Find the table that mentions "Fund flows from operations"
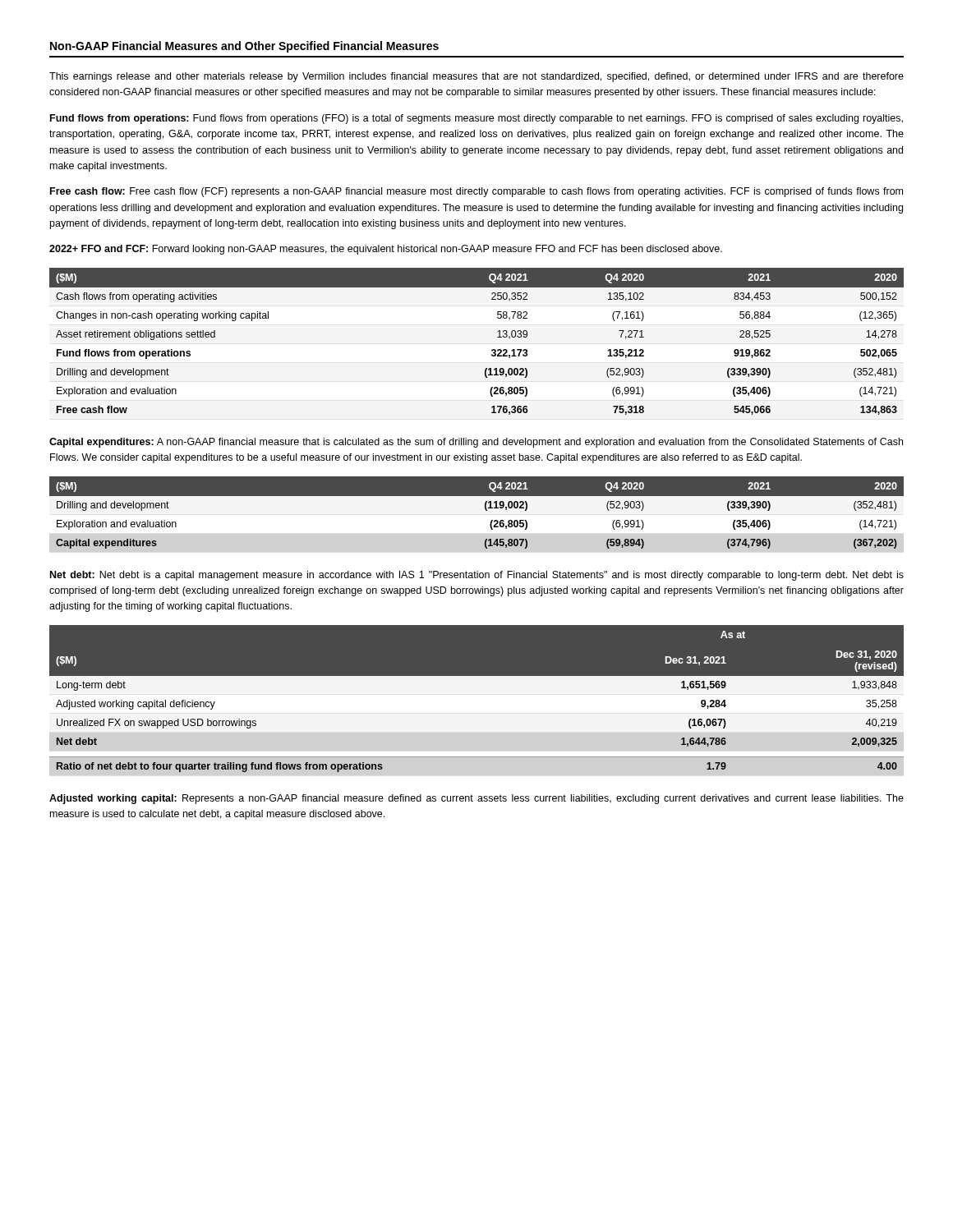Image resolution: width=953 pixels, height=1232 pixels. click(476, 344)
